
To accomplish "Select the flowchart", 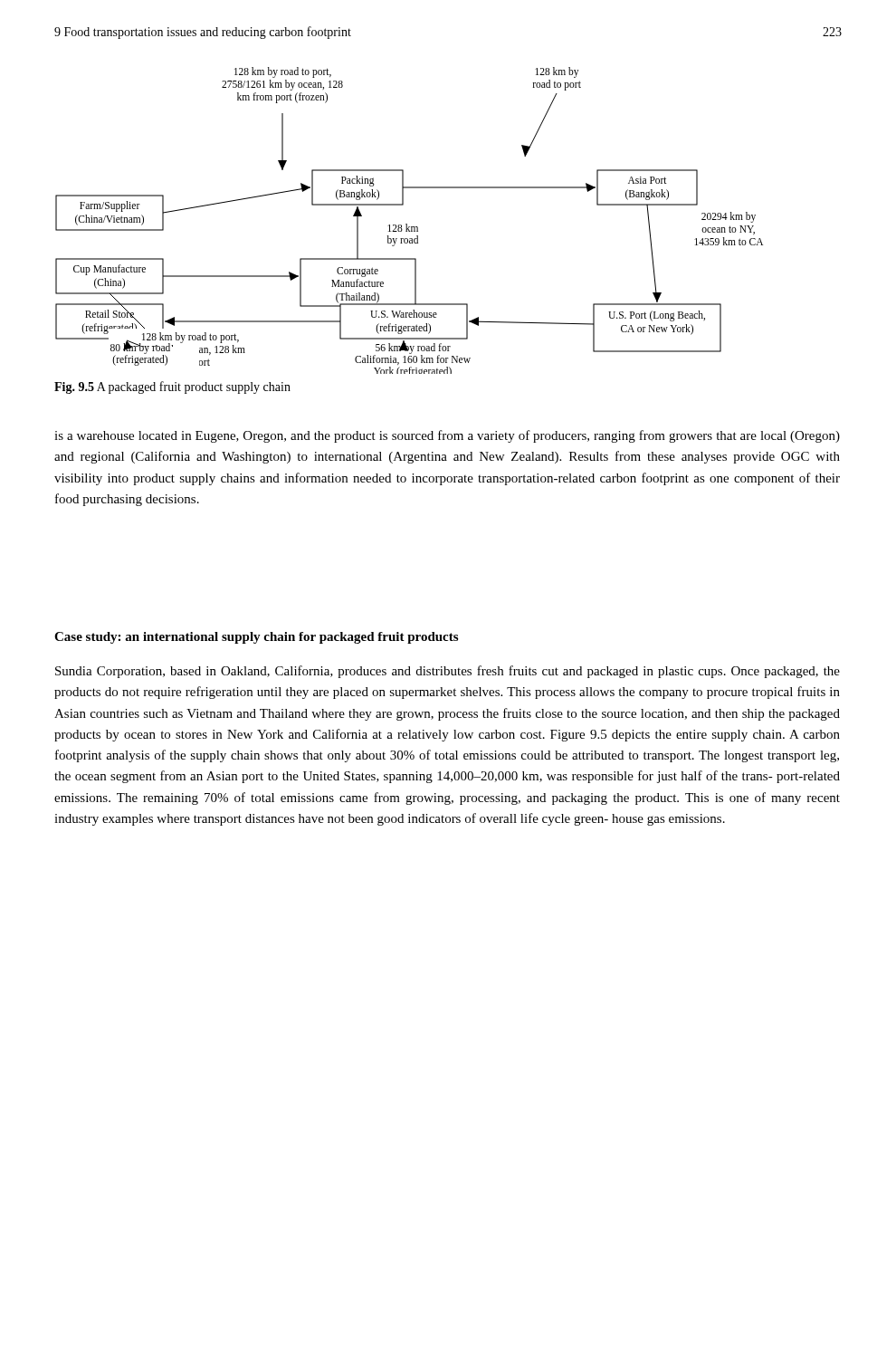I will 447,220.
